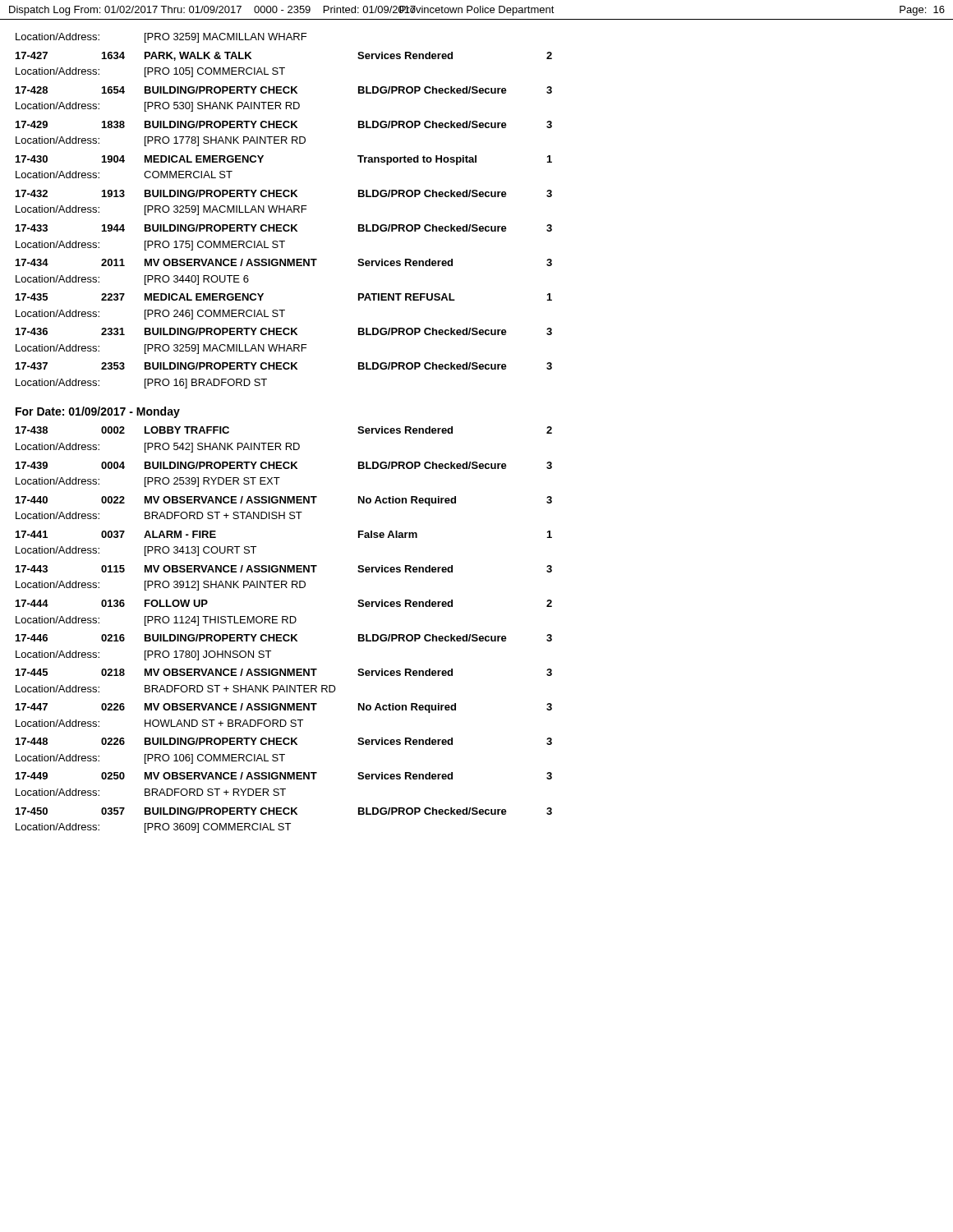Navigate to the element starting "17-430 1904 MEDICAL"

click(x=476, y=167)
